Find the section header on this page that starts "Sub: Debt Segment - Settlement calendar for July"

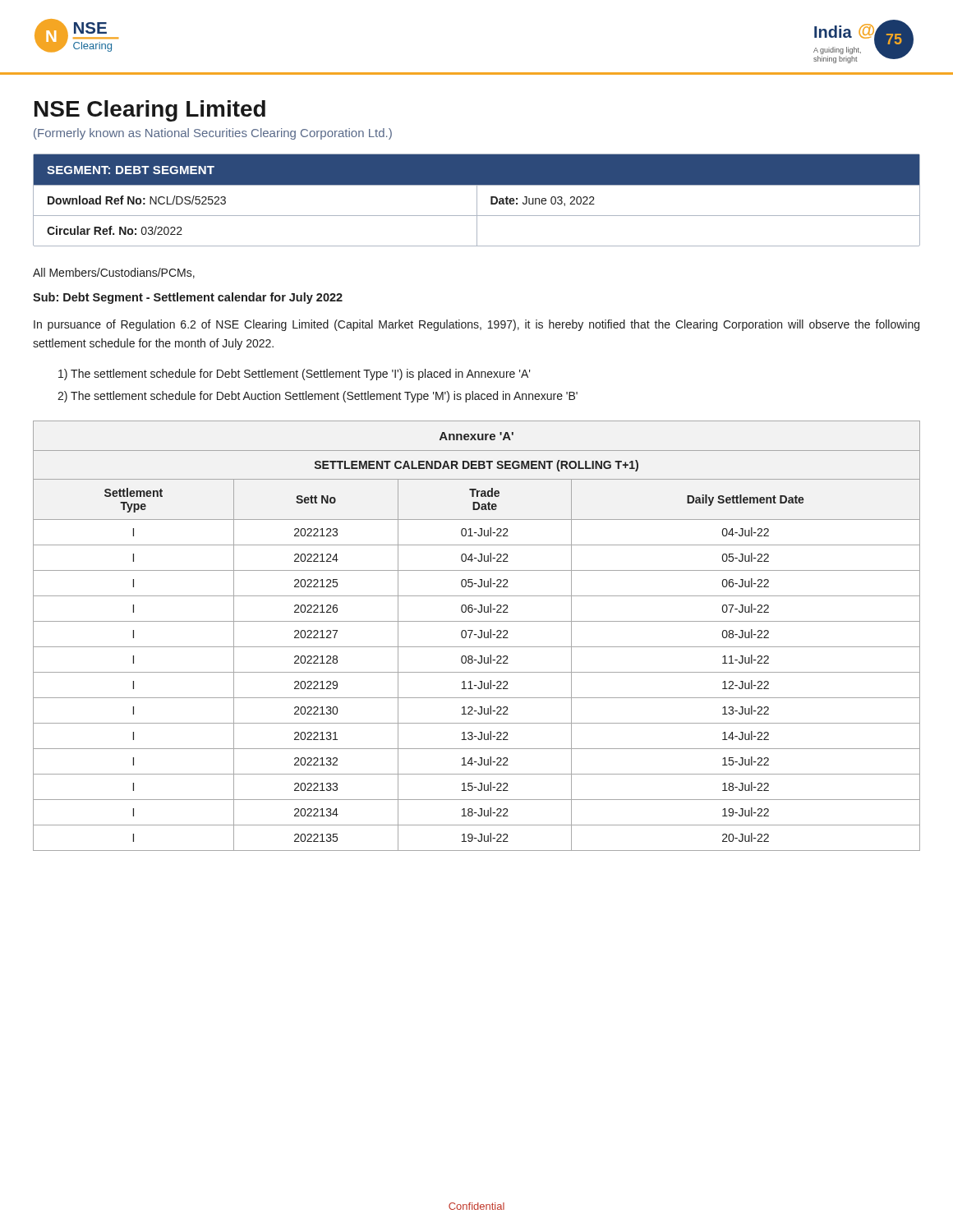pyautogui.click(x=188, y=297)
